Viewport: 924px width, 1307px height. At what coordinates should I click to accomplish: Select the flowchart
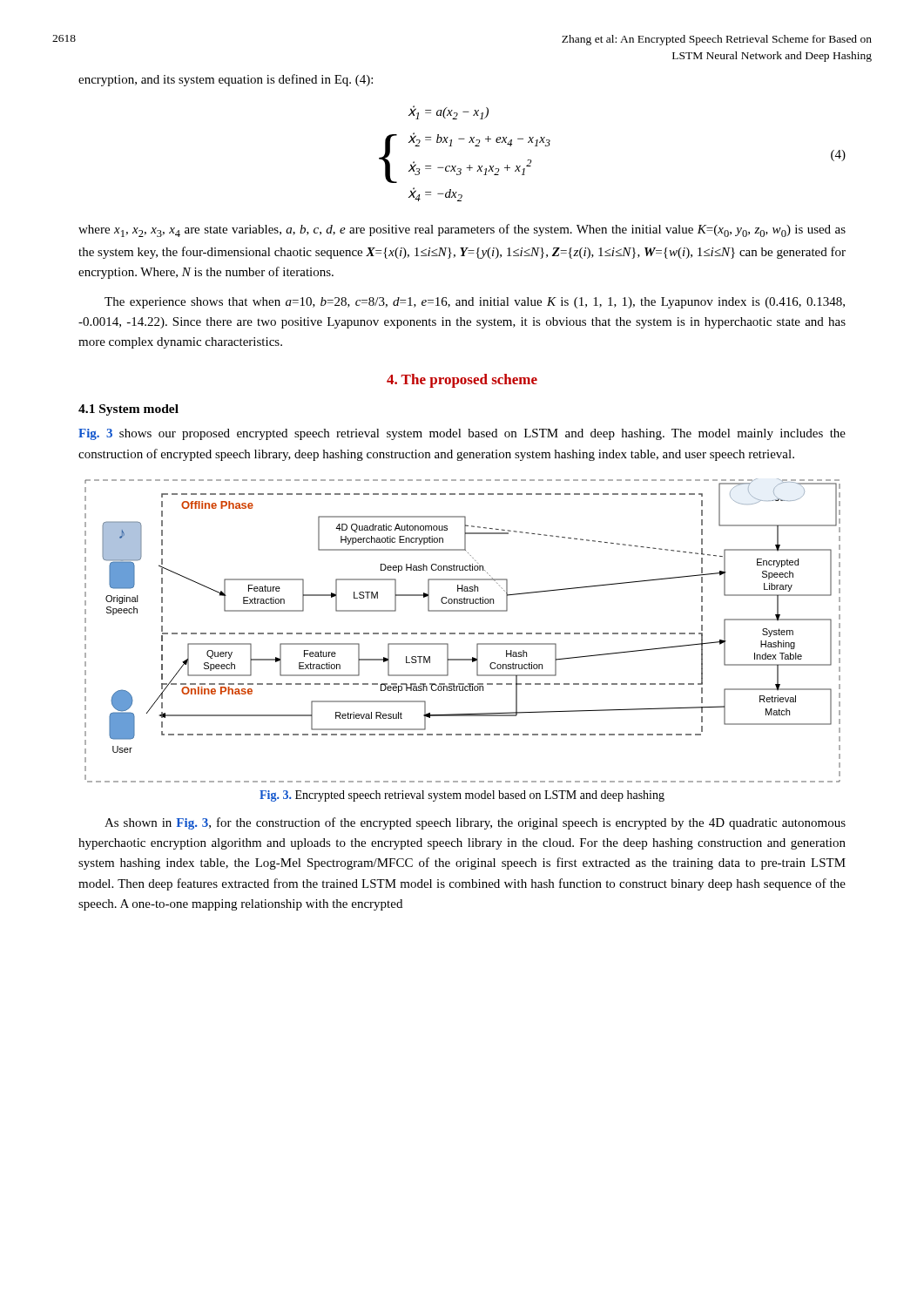(x=462, y=631)
